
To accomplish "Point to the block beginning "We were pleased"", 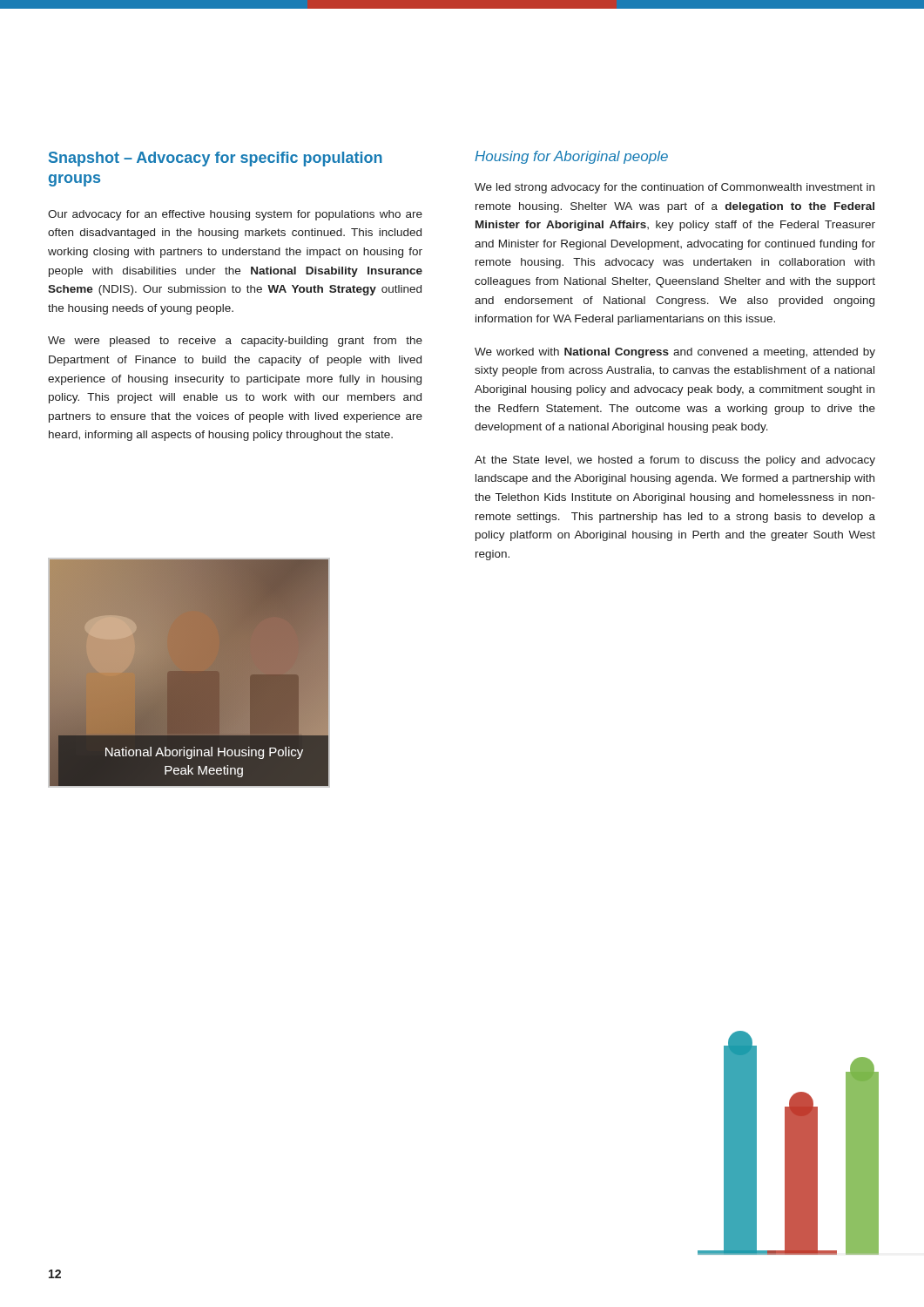I will tap(235, 388).
